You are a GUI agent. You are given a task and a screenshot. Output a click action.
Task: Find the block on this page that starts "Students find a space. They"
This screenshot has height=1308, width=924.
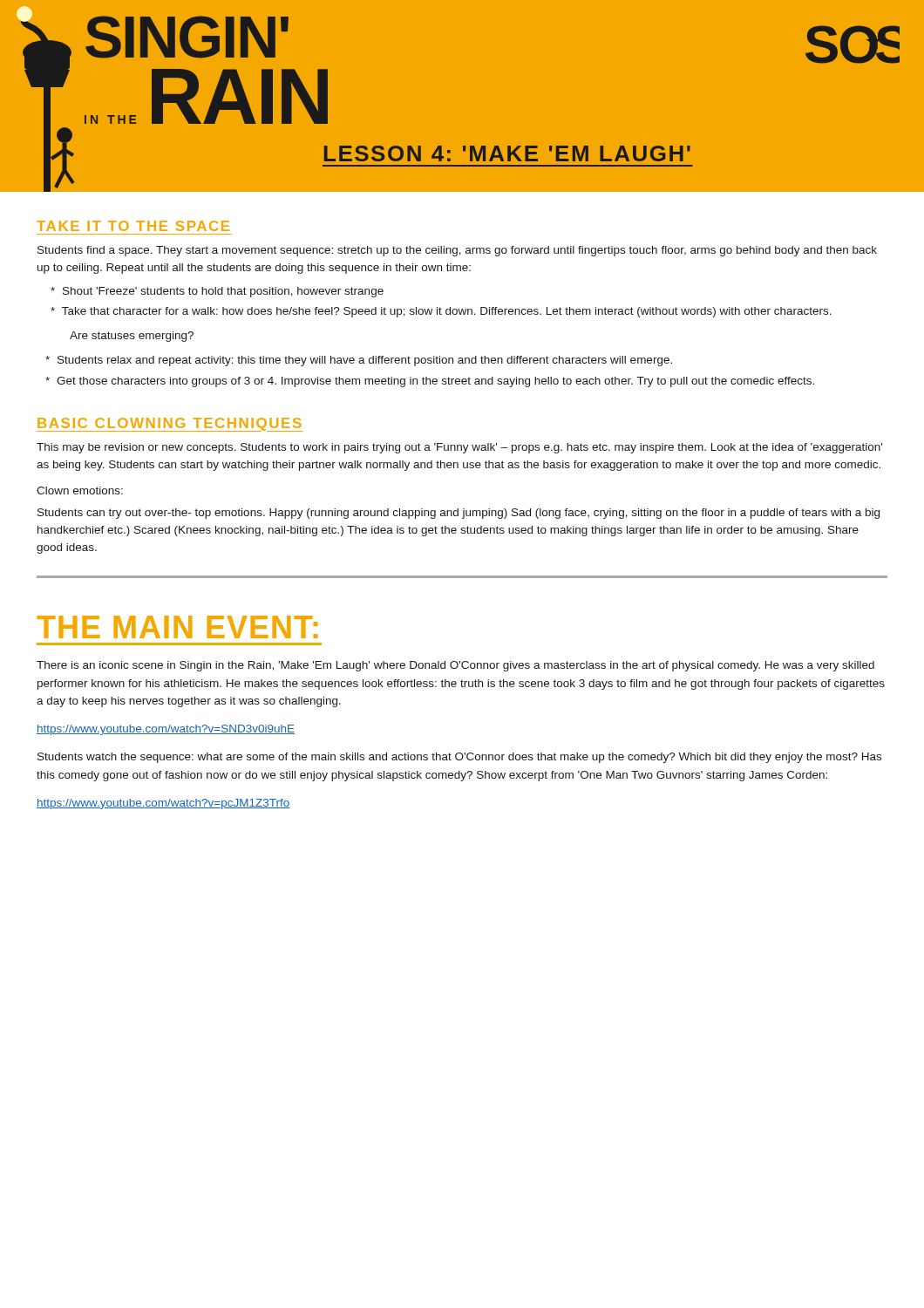(457, 259)
